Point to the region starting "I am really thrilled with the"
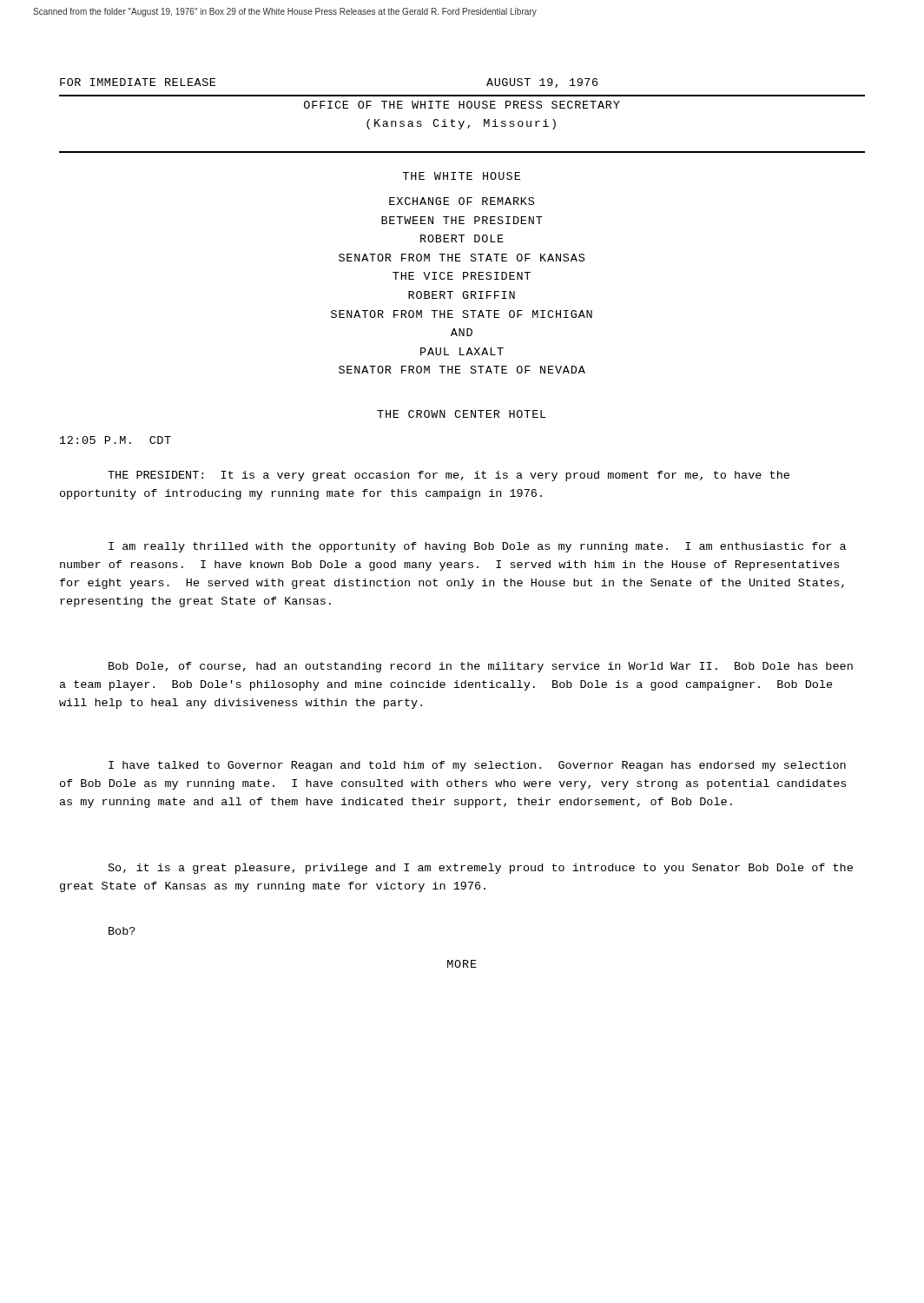924x1303 pixels. (x=453, y=574)
